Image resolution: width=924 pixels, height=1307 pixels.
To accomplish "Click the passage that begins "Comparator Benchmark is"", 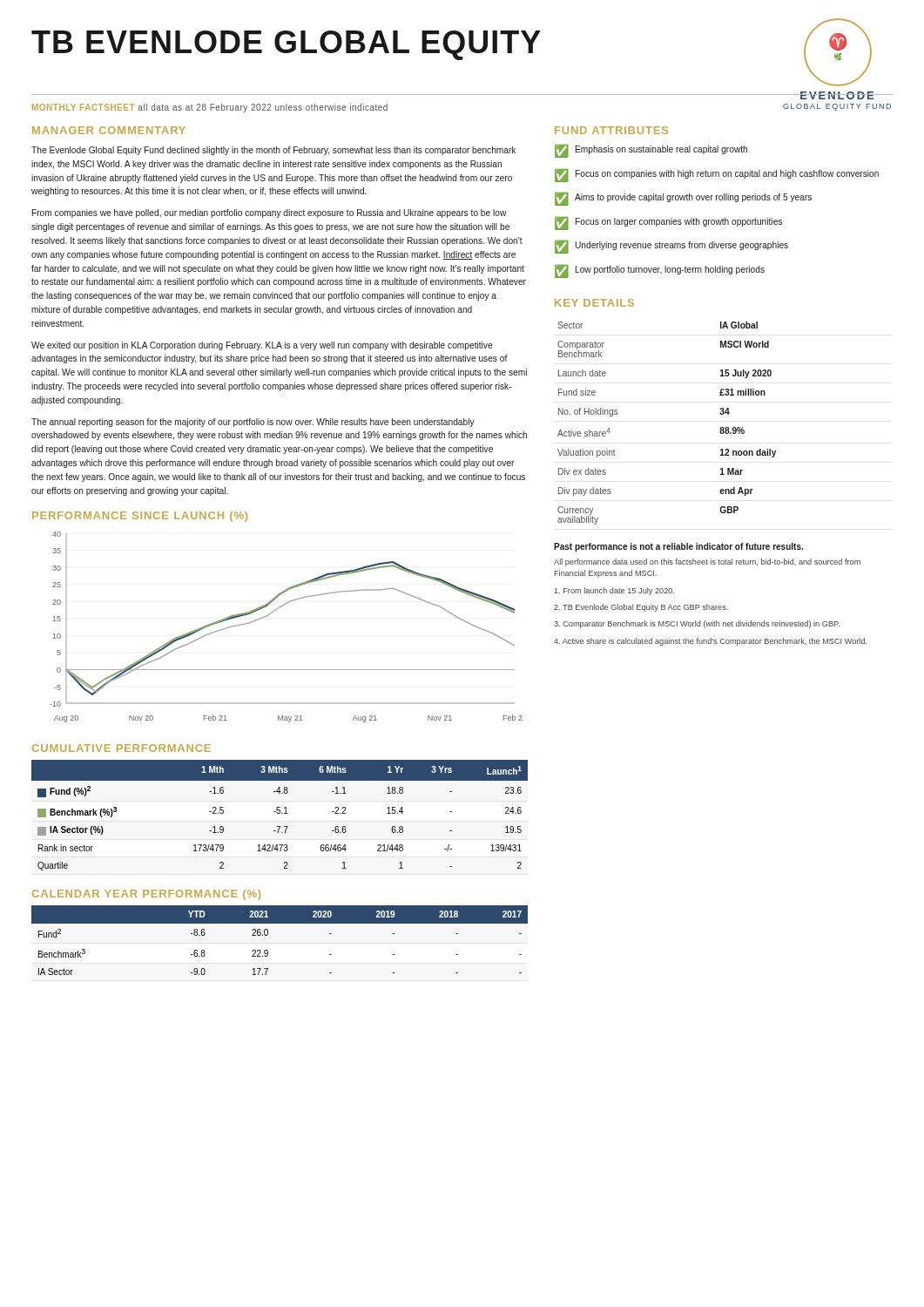I will 697,624.
